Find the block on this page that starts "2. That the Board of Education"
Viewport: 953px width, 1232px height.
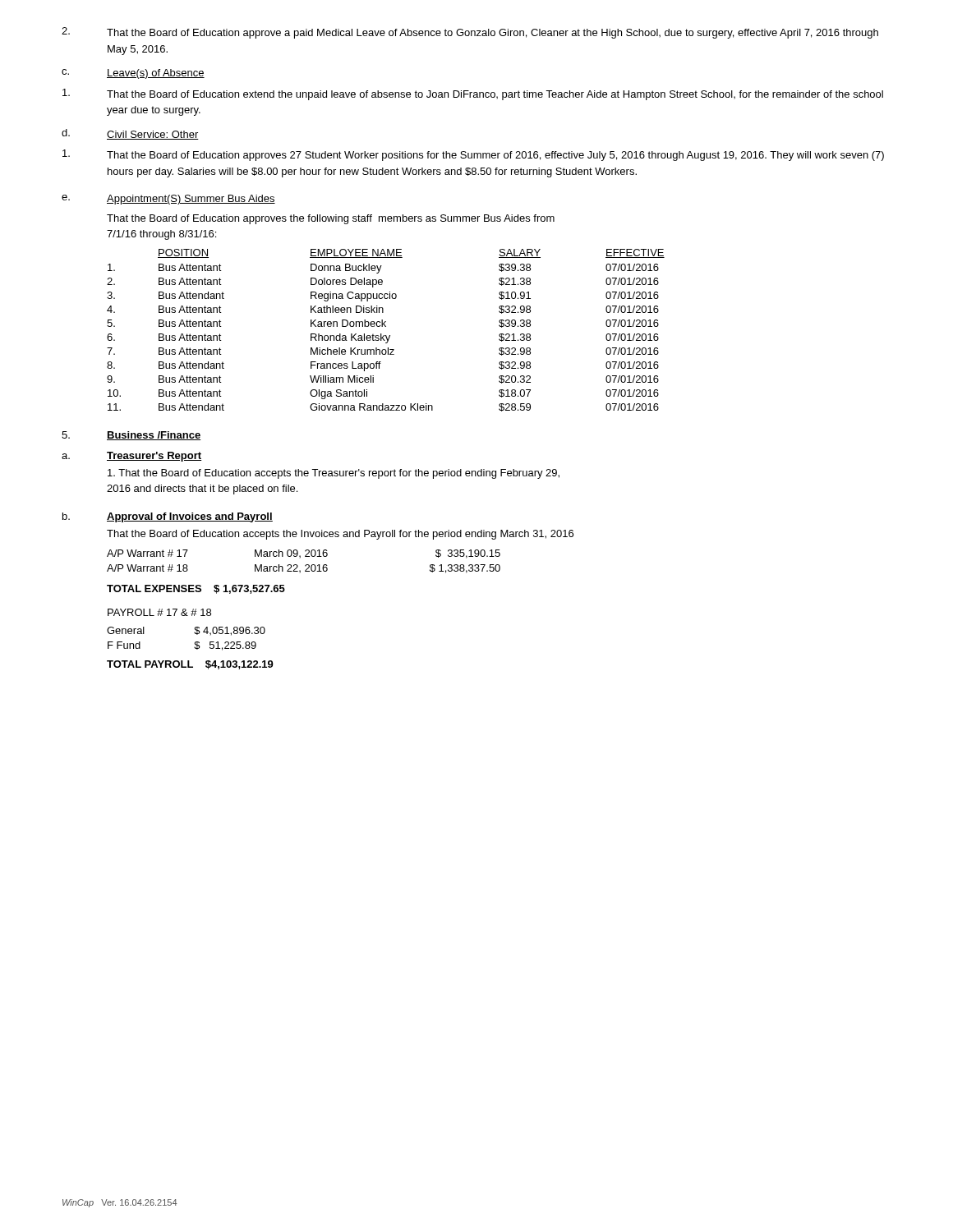click(x=476, y=41)
